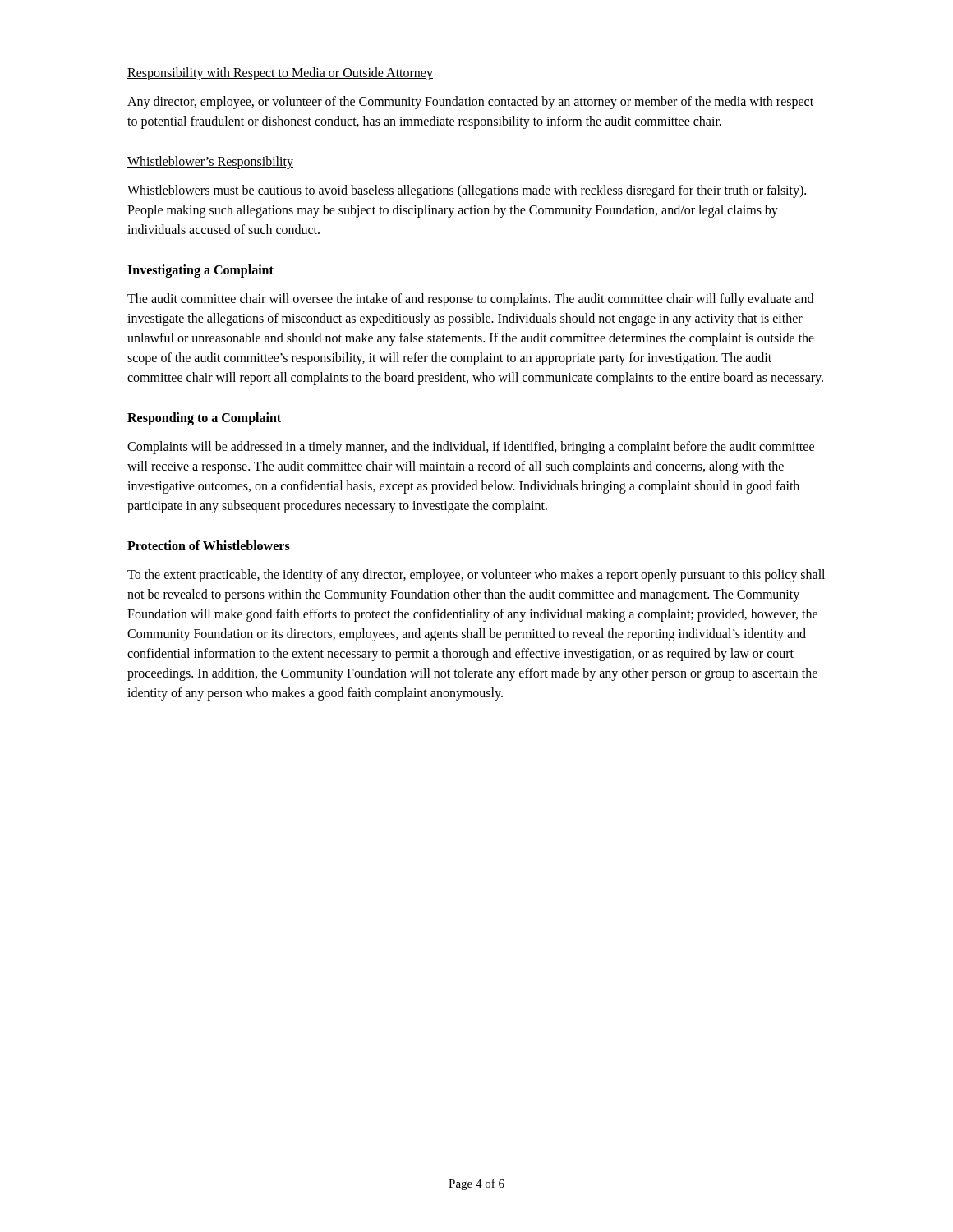The height and width of the screenshot is (1232, 953).
Task: Select the section header containing "Protection of Whistleblowers"
Action: click(x=209, y=546)
